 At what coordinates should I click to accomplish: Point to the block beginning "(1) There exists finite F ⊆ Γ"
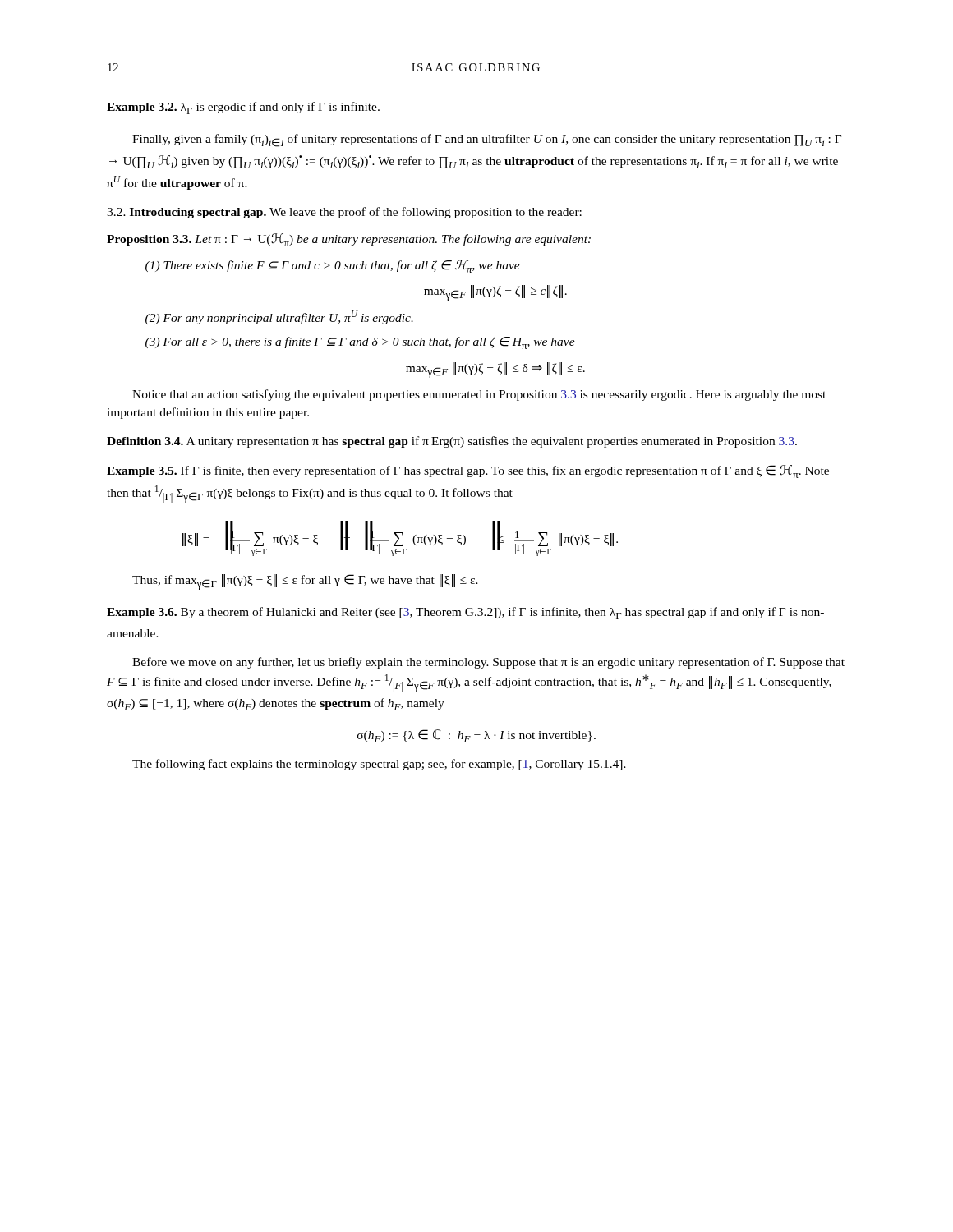coord(496,280)
